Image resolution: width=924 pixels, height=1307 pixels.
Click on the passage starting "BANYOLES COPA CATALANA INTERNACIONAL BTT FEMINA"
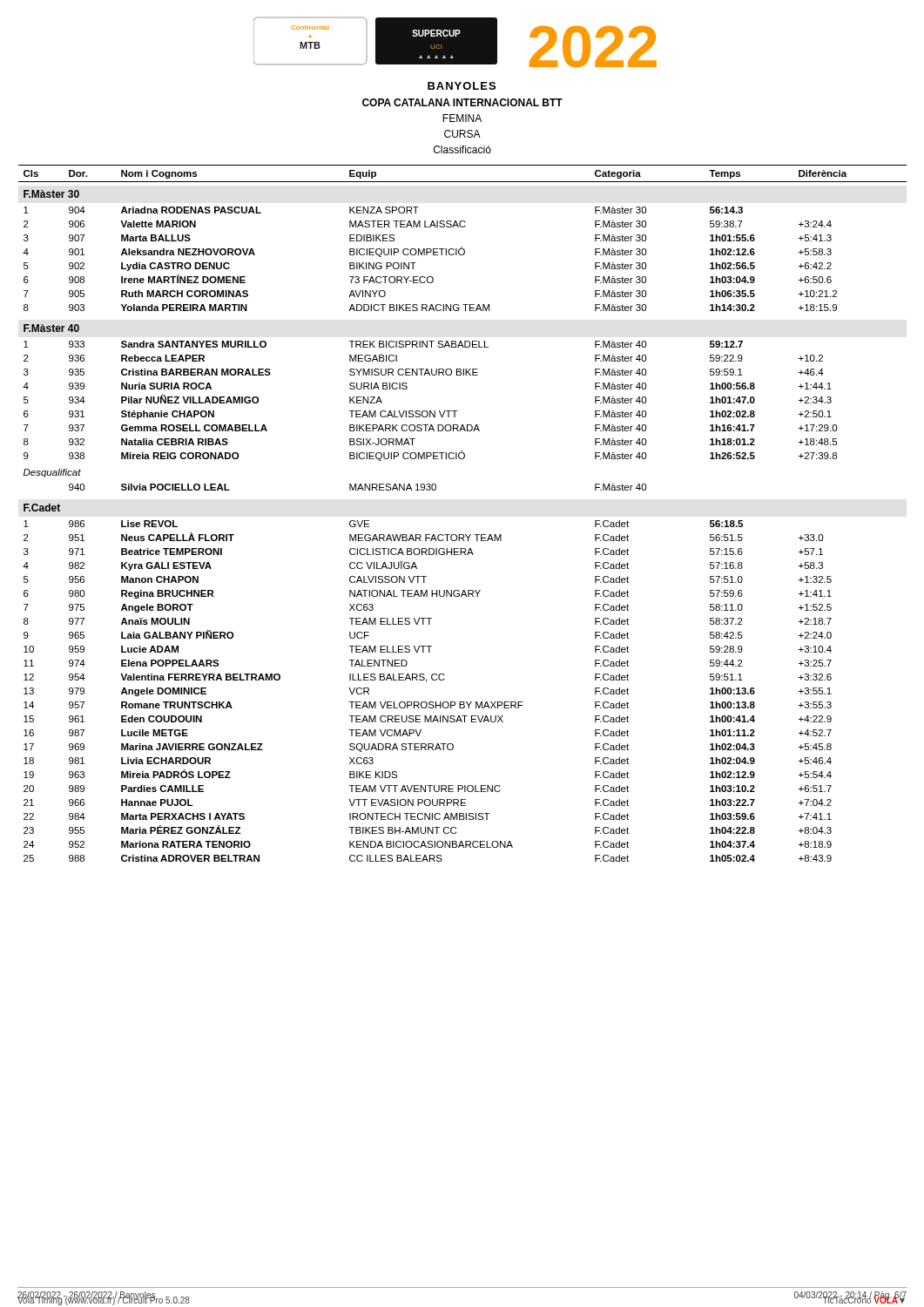[x=462, y=117]
